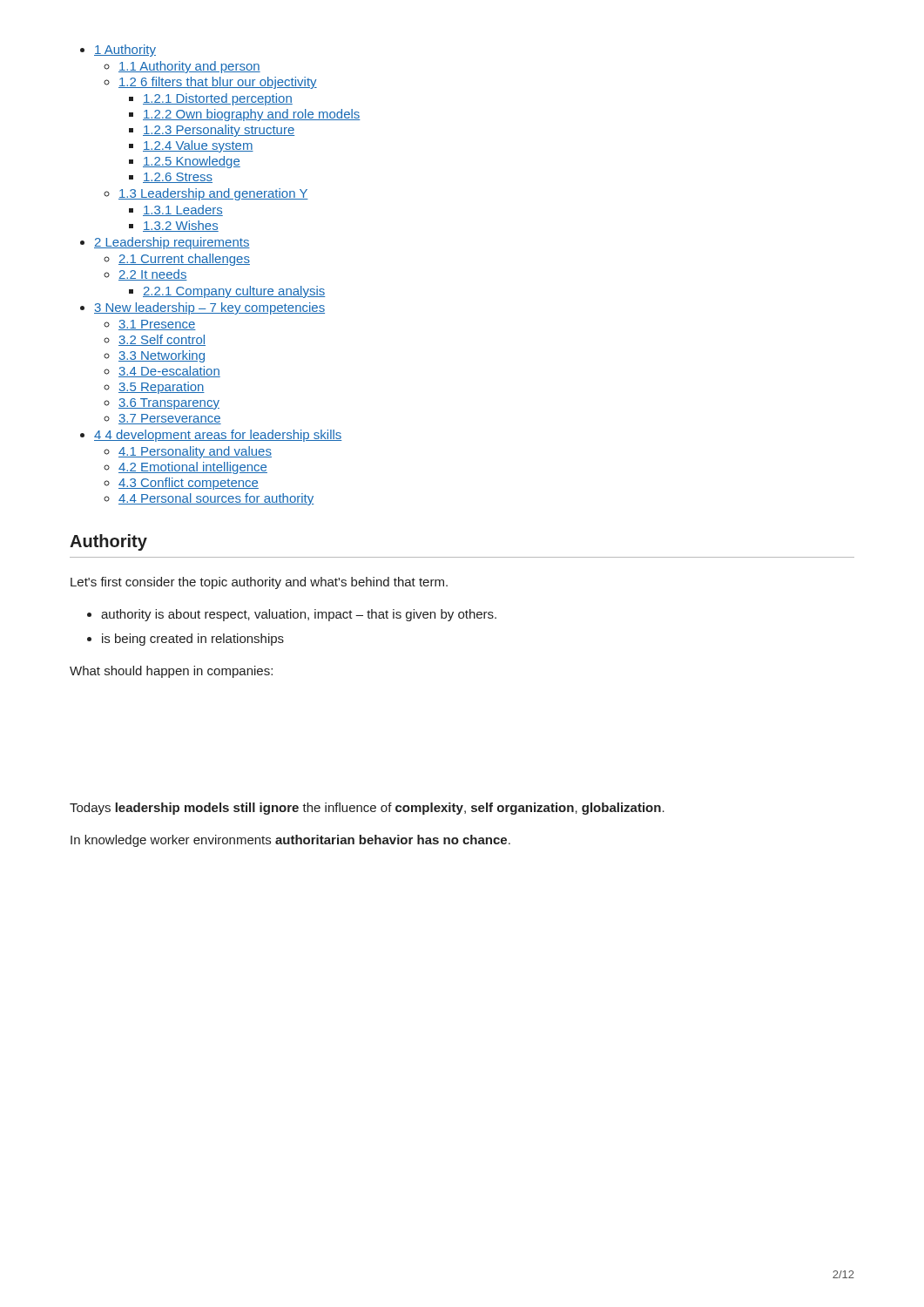
Task: Click on the text starting "Todays leadership models still ignore the influence"
Action: [x=367, y=807]
